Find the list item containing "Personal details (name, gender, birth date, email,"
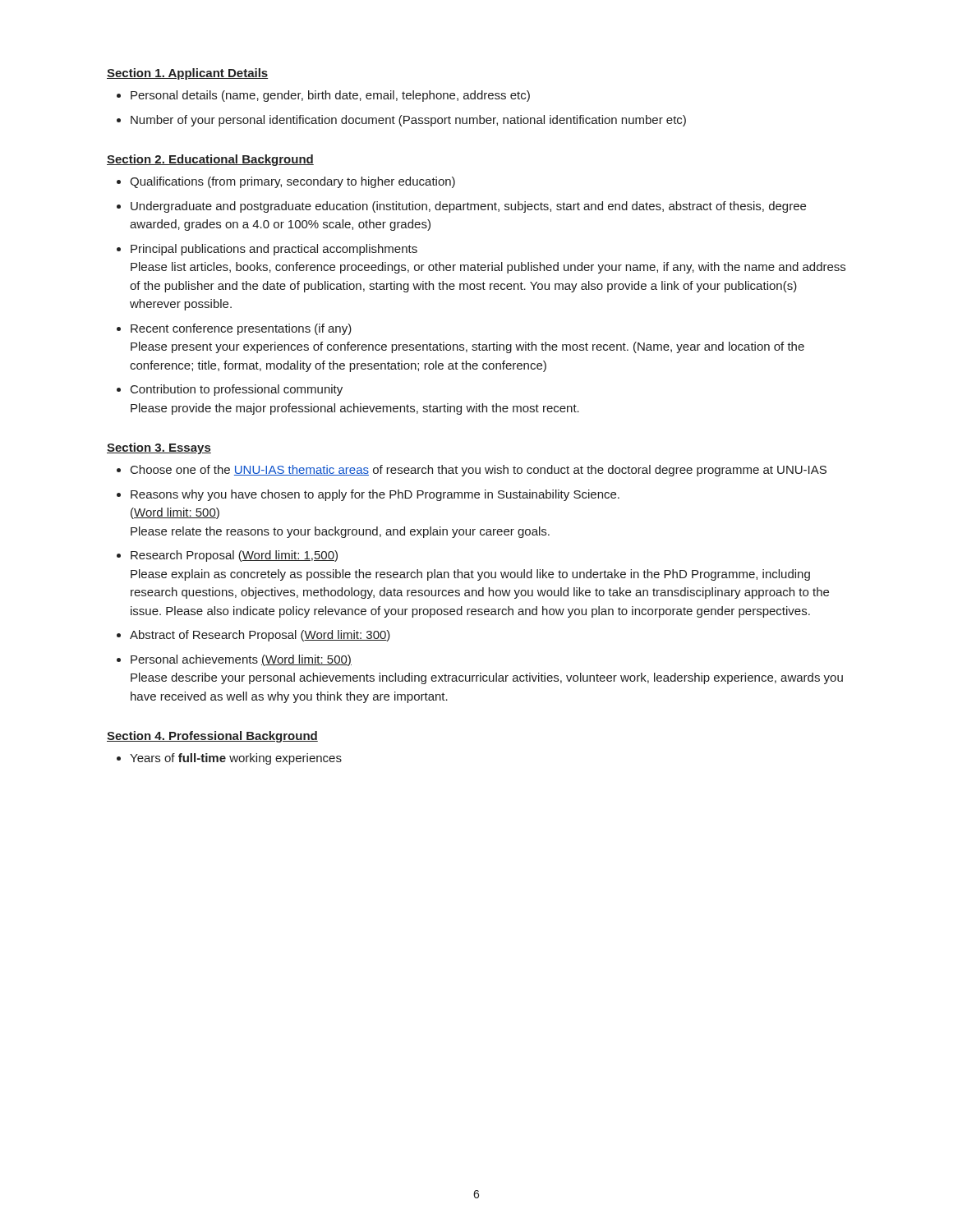 pyautogui.click(x=330, y=95)
